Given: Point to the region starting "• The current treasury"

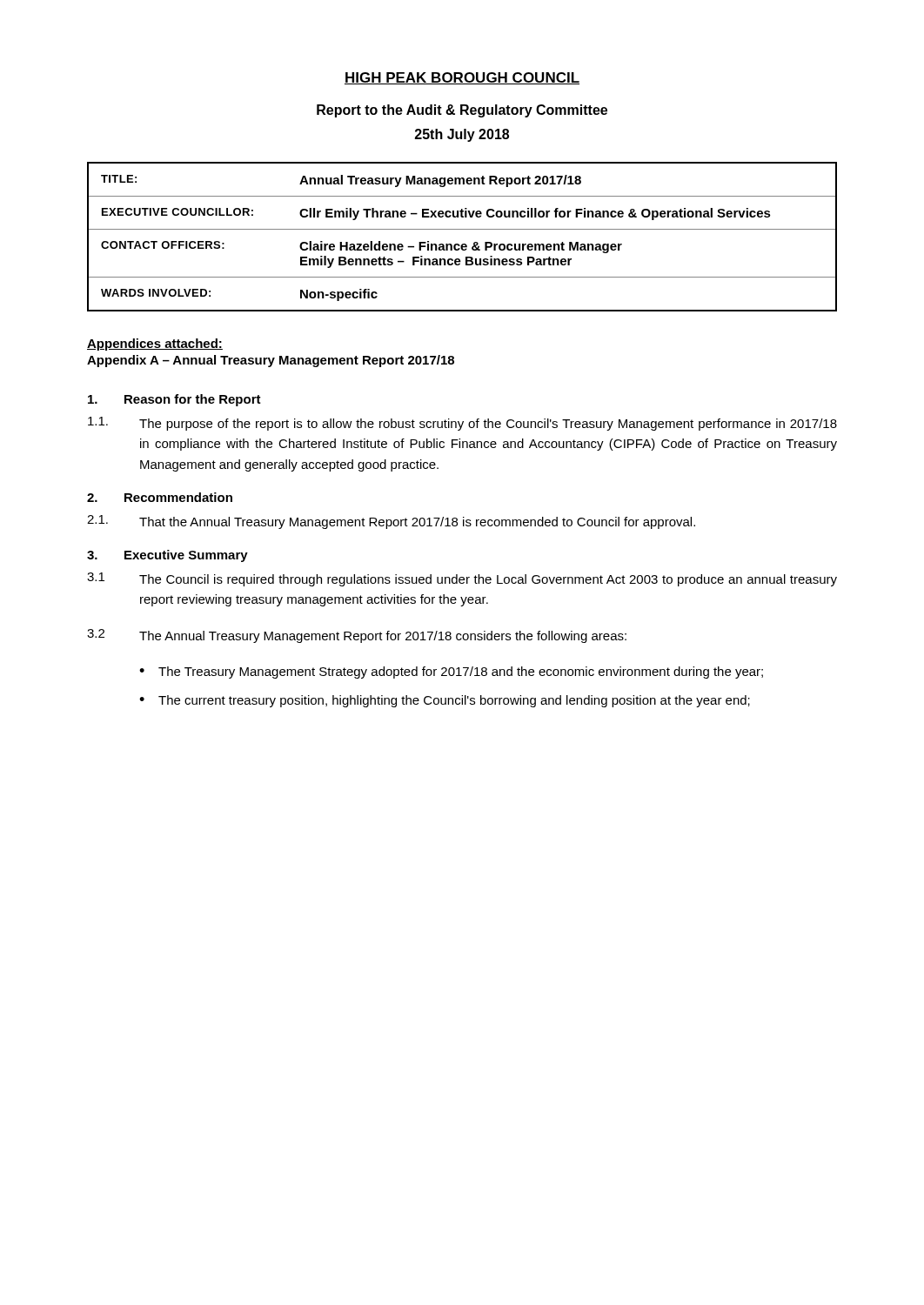Looking at the screenshot, I should point(445,700).
